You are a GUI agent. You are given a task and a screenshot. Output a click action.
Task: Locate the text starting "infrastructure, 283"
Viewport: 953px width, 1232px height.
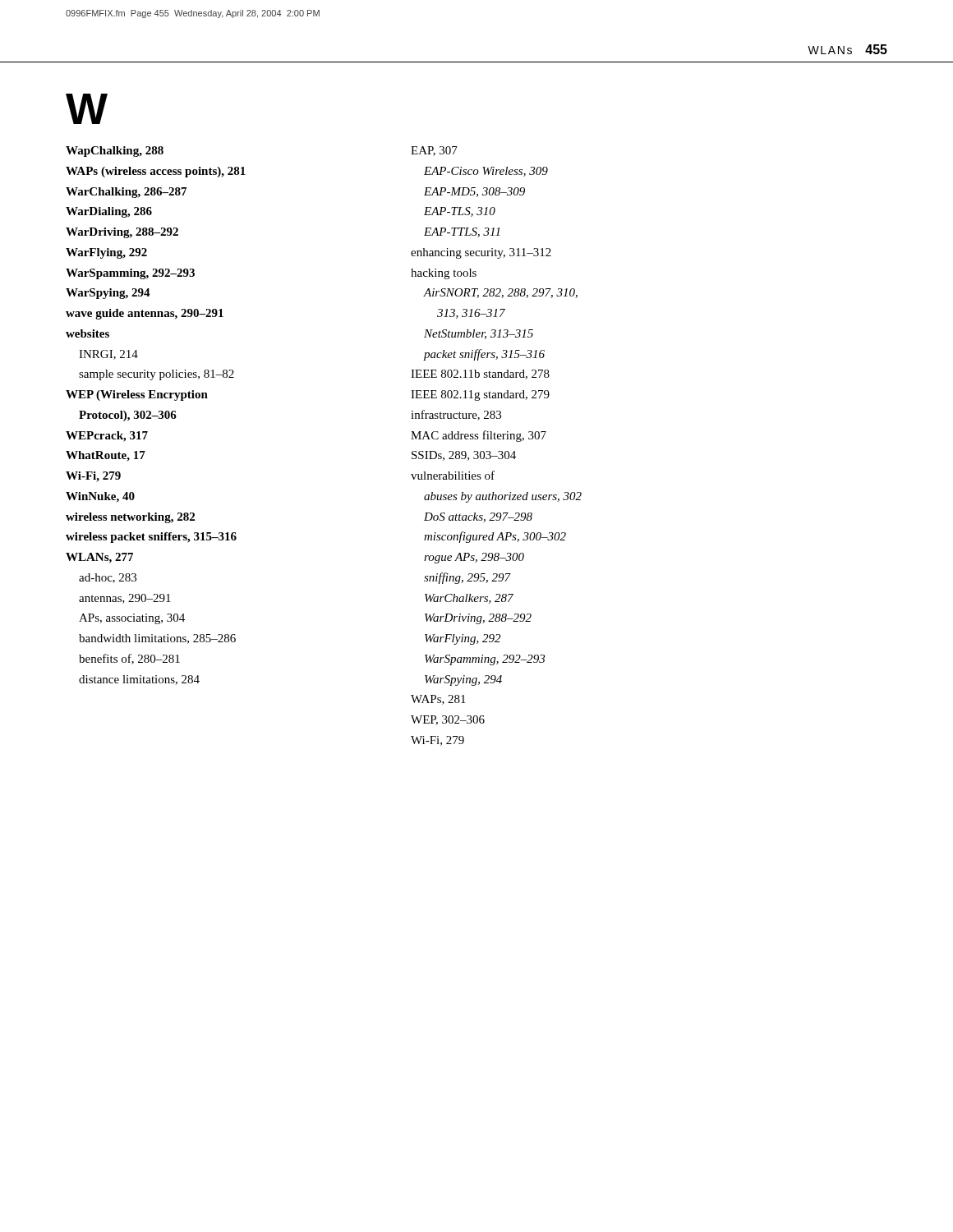click(x=456, y=415)
